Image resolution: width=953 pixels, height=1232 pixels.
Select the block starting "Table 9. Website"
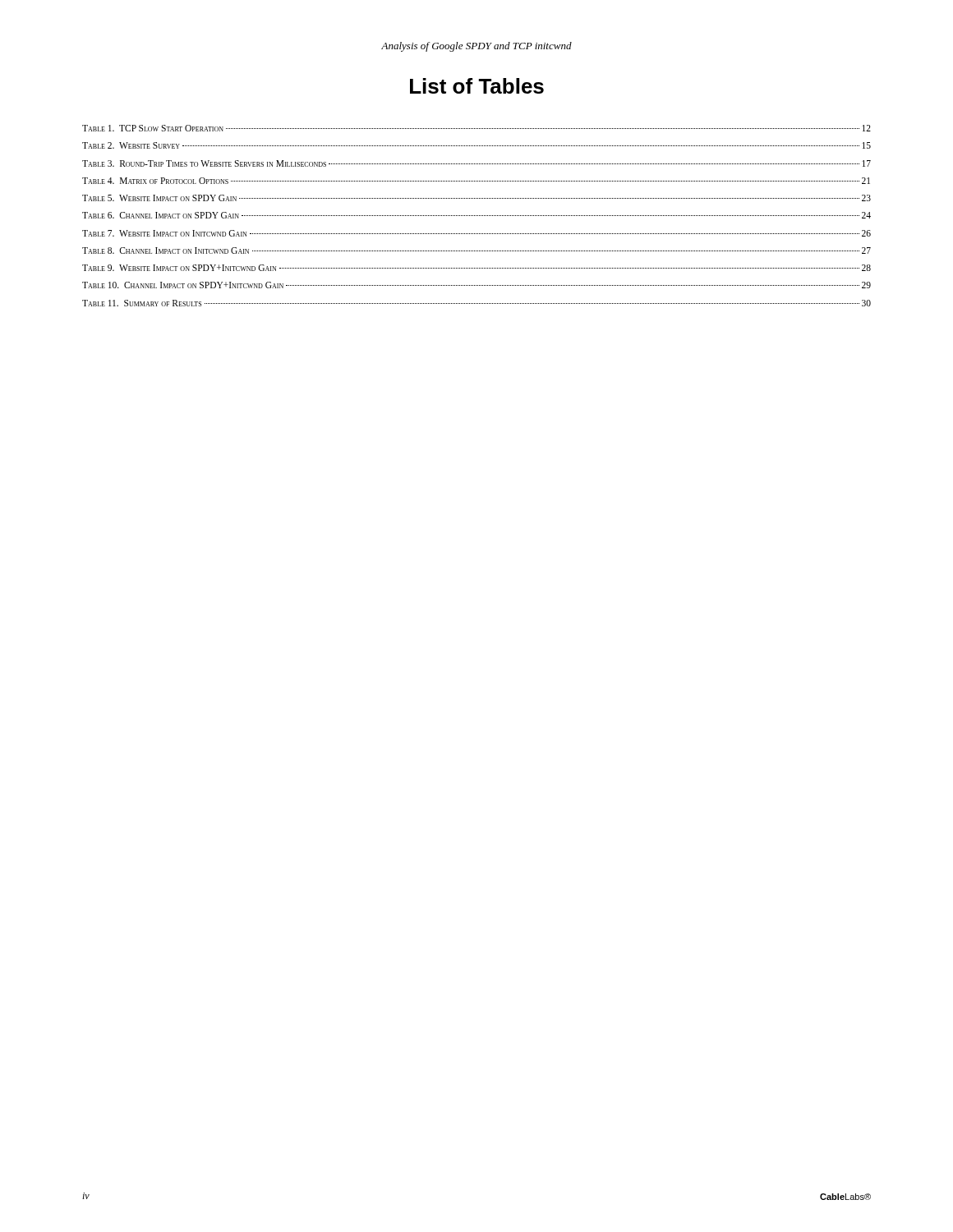476,268
